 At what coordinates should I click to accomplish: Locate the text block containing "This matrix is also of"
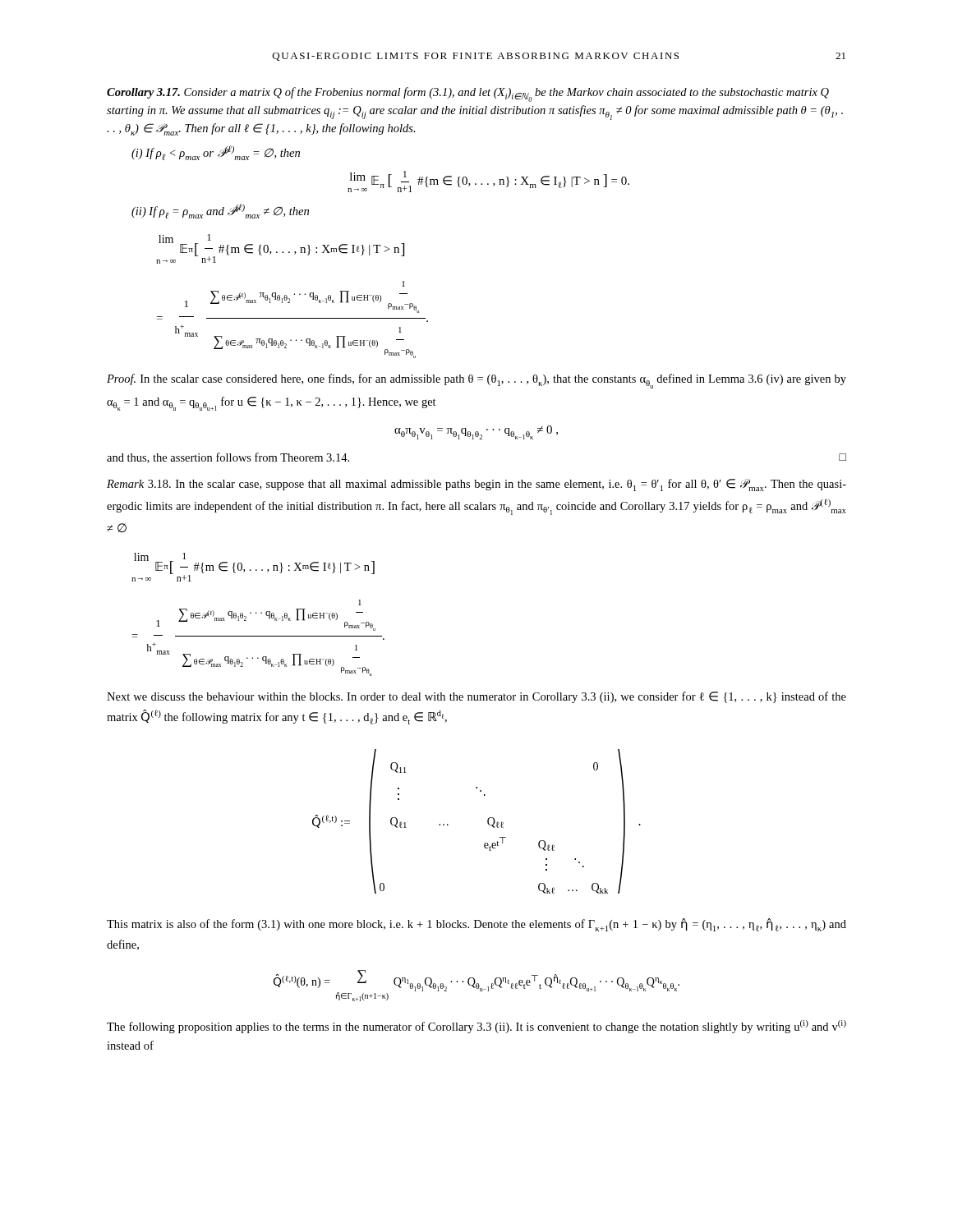[x=476, y=934]
